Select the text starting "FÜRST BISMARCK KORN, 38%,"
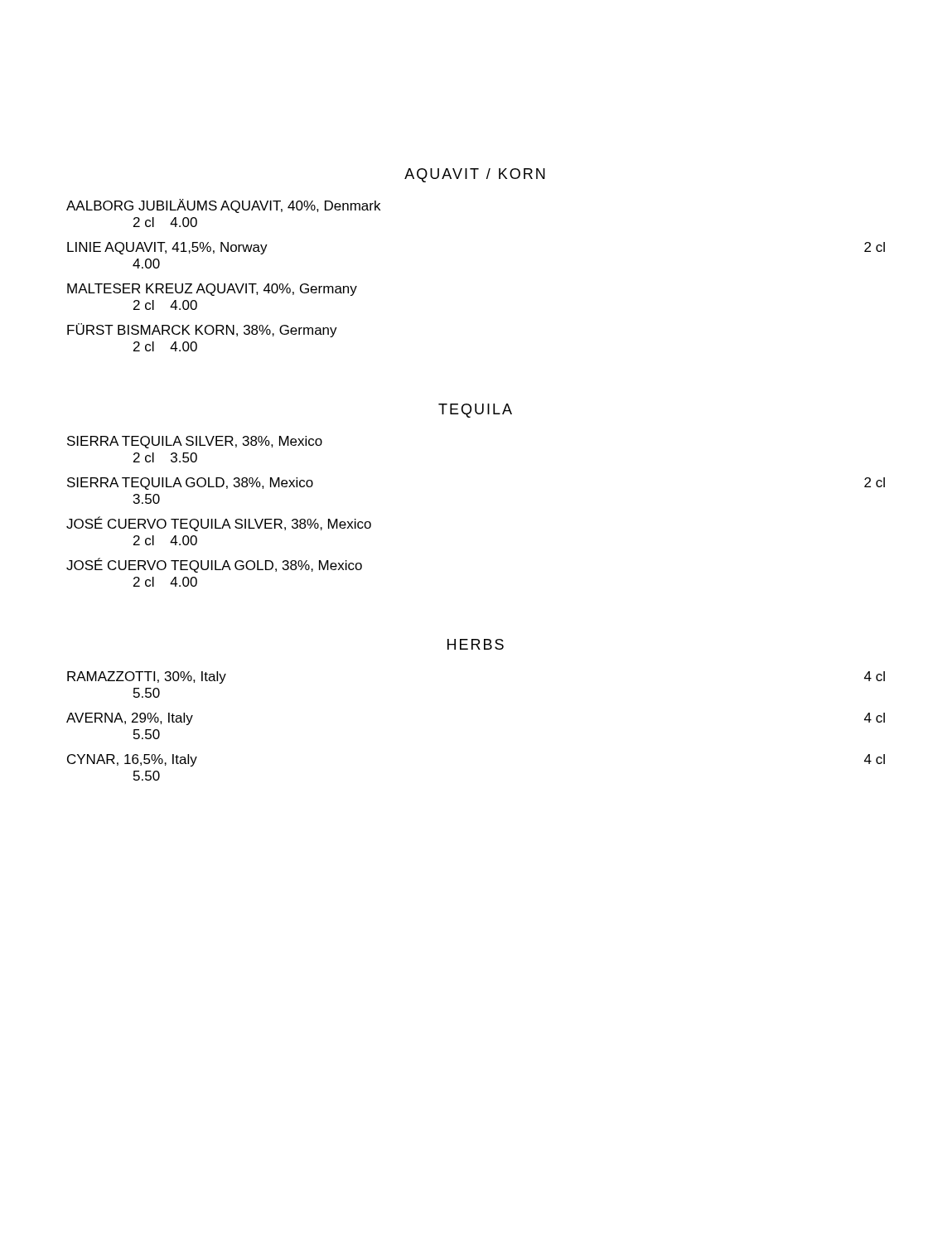The width and height of the screenshot is (952, 1243). pyautogui.click(x=202, y=330)
